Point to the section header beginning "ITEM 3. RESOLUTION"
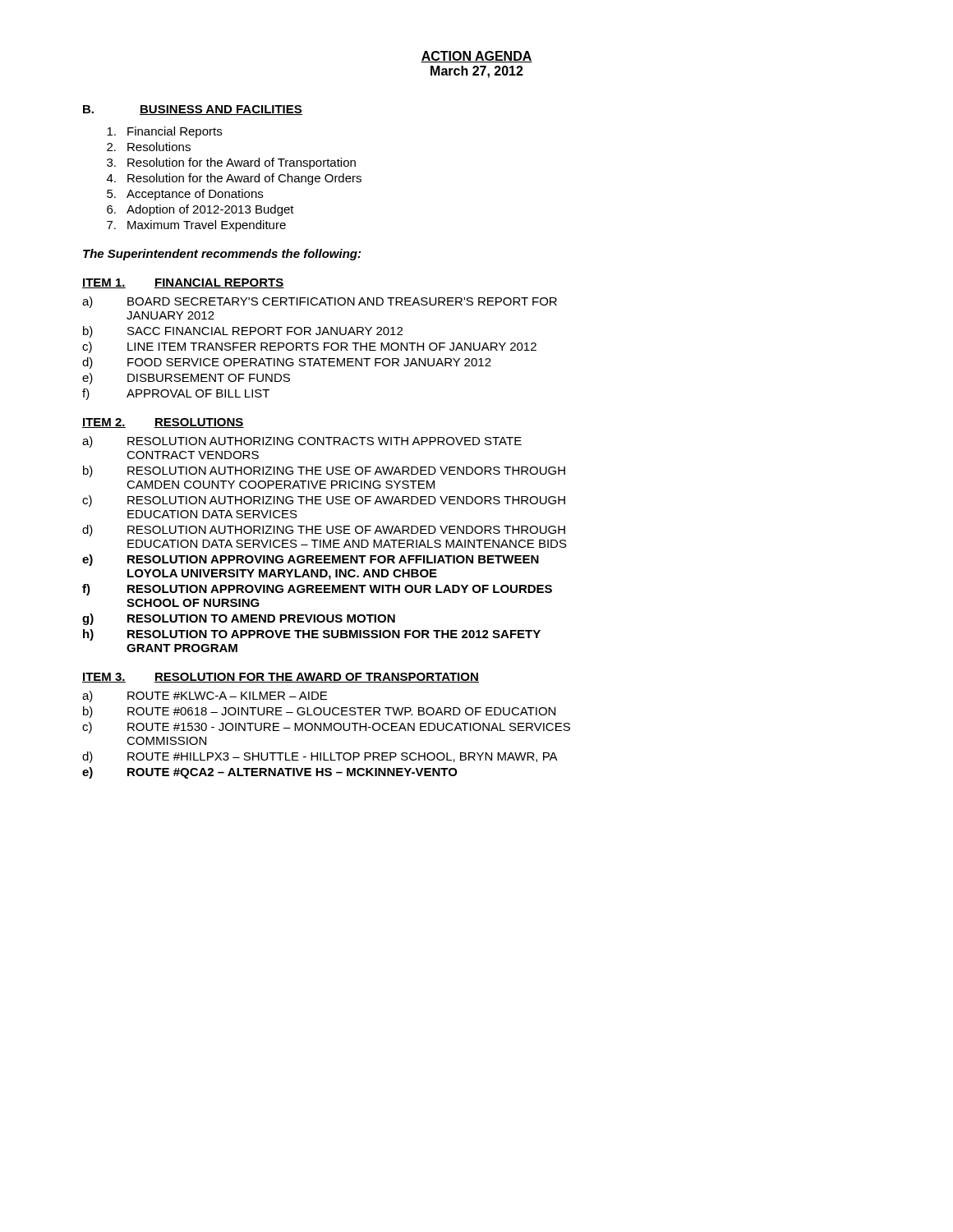This screenshot has height=1232, width=953. [x=280, y=676]
